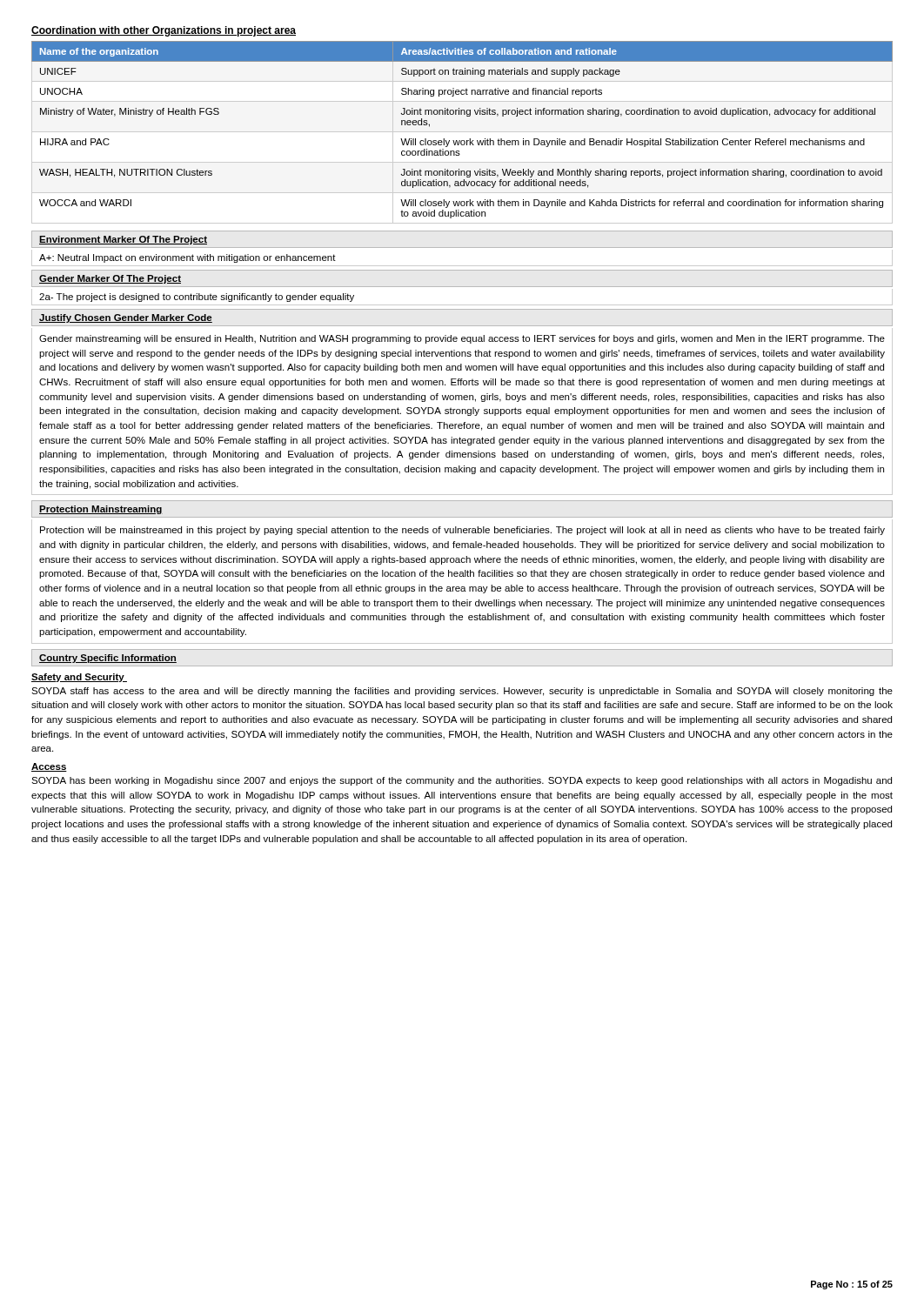Image resolution: width=924 pixels, height=1305 pixels.
Task: Click on the text block containing "Gender mainstreaming will be ensured in Health, Nutrition"
Action: click(462, 411)
